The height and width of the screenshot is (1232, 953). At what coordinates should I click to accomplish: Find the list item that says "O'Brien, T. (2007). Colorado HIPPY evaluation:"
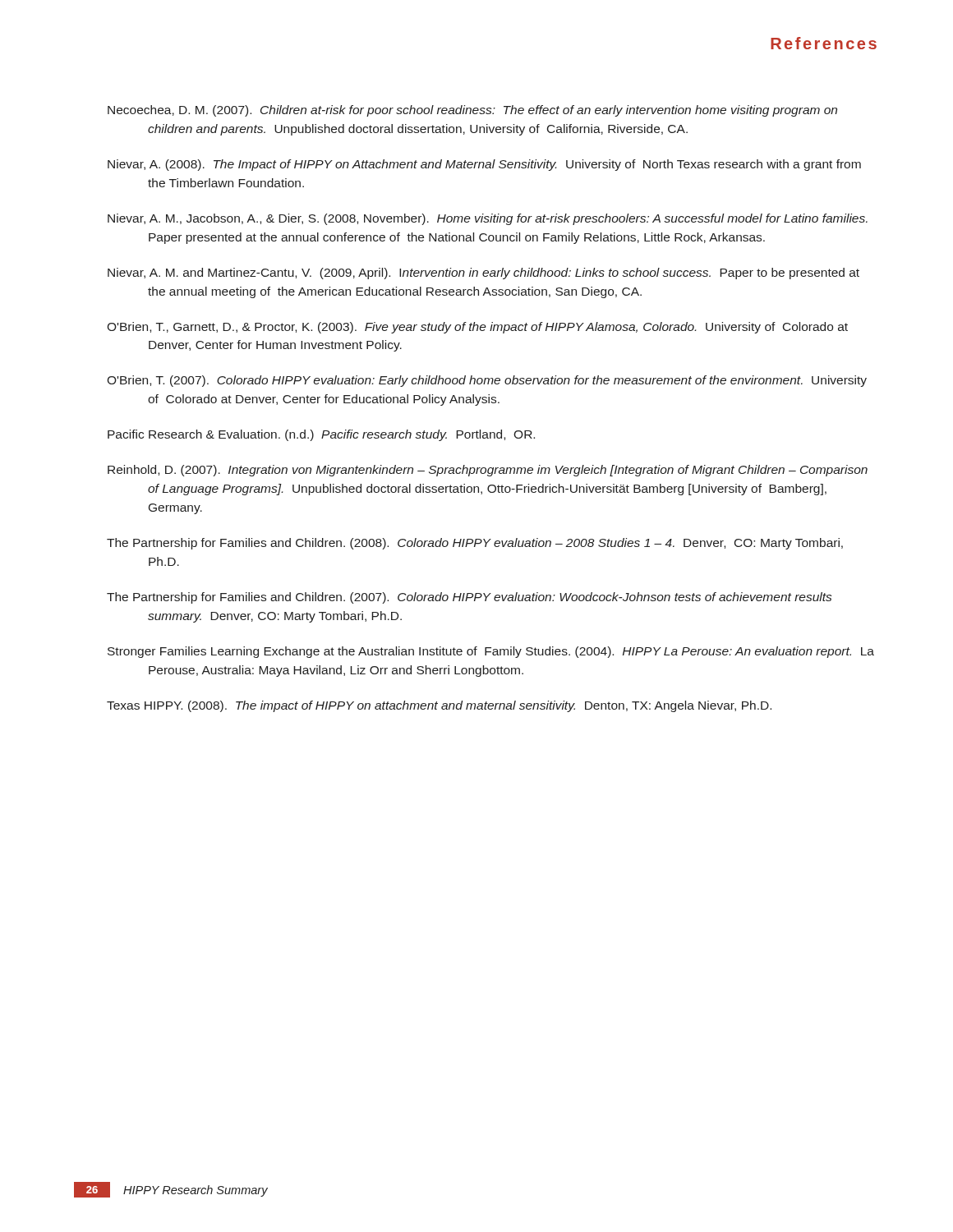(x=487, y=390)
